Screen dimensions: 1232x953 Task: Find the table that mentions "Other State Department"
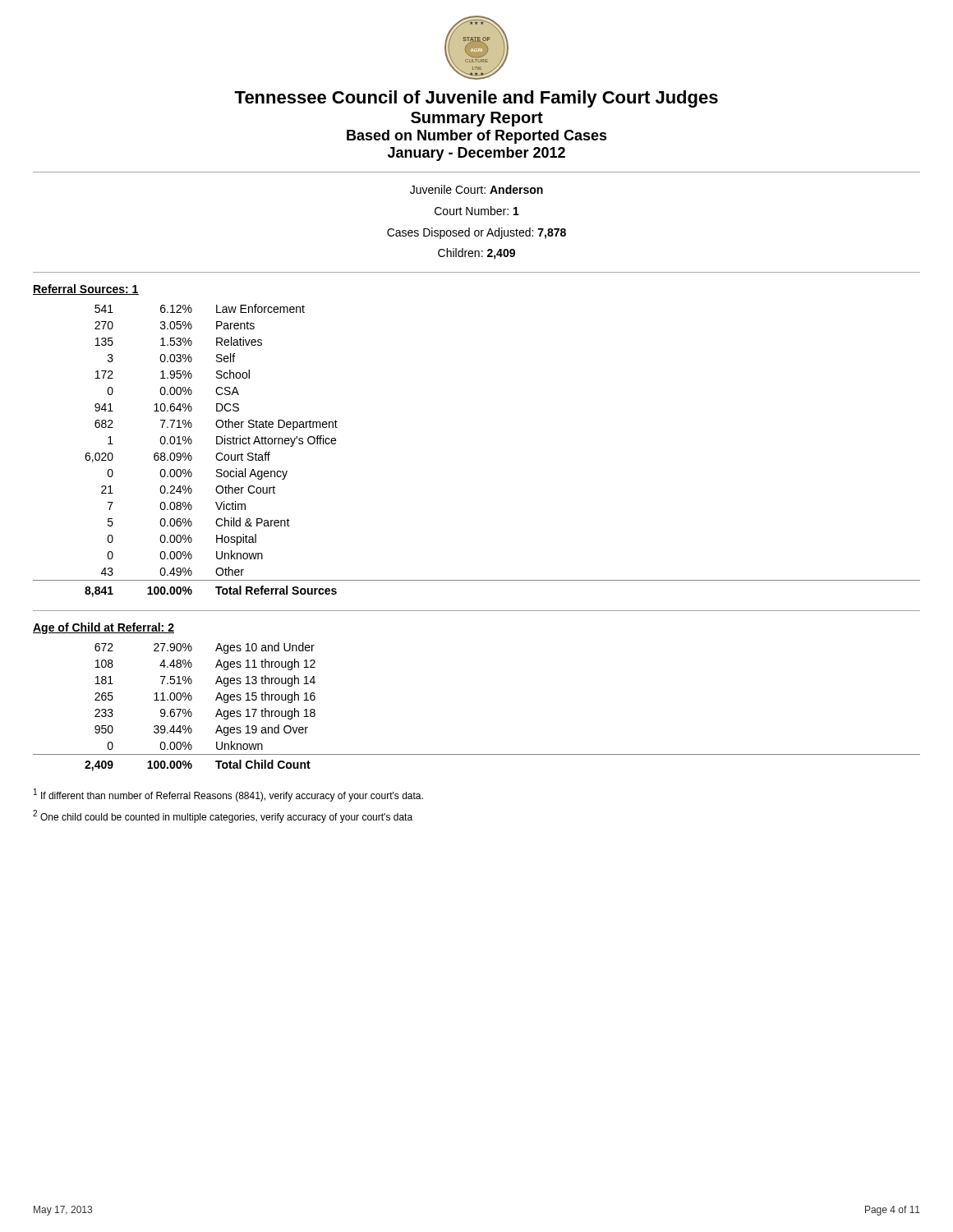[x=476, y=450]
